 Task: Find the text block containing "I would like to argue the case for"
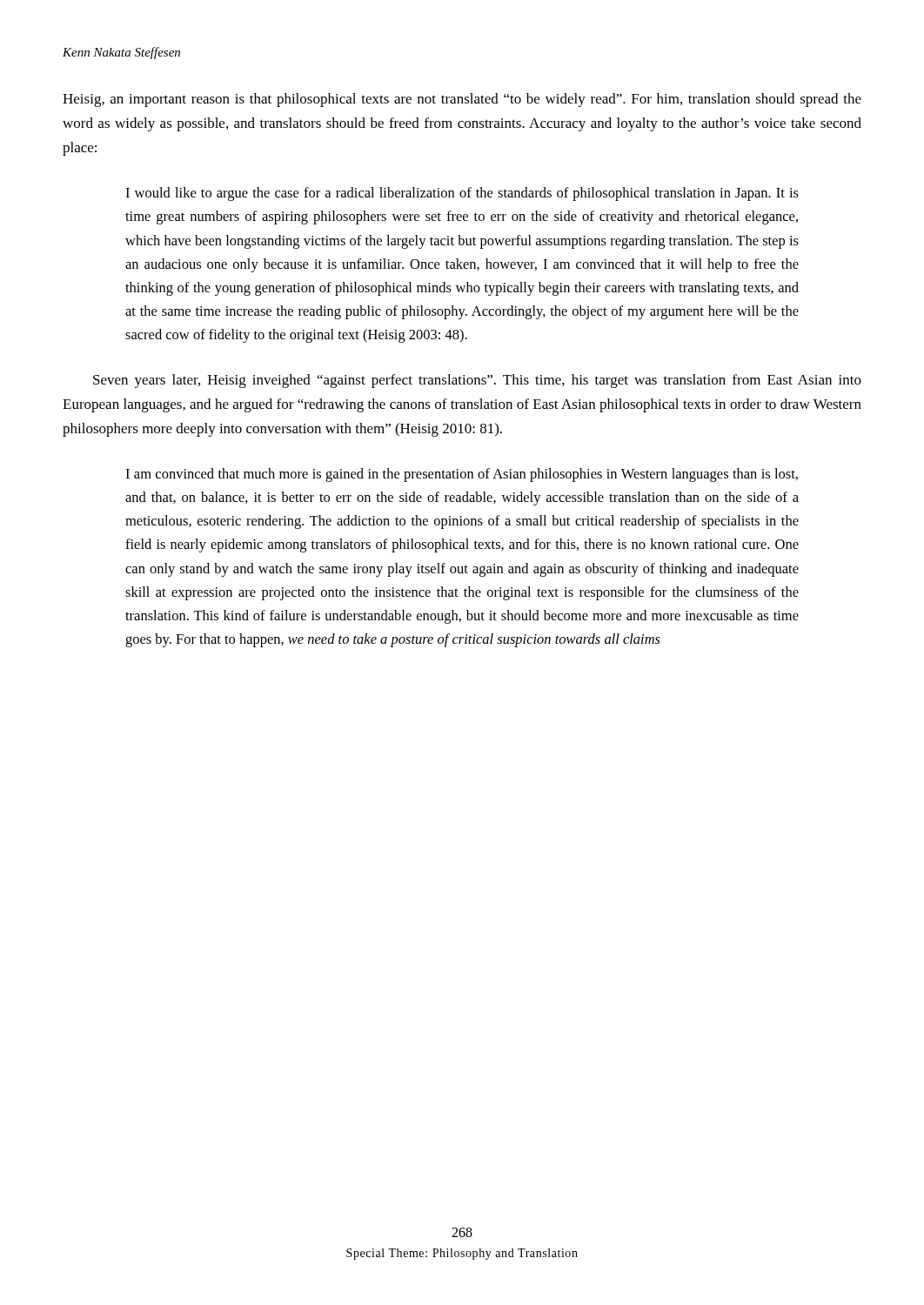tap(462, 264)
